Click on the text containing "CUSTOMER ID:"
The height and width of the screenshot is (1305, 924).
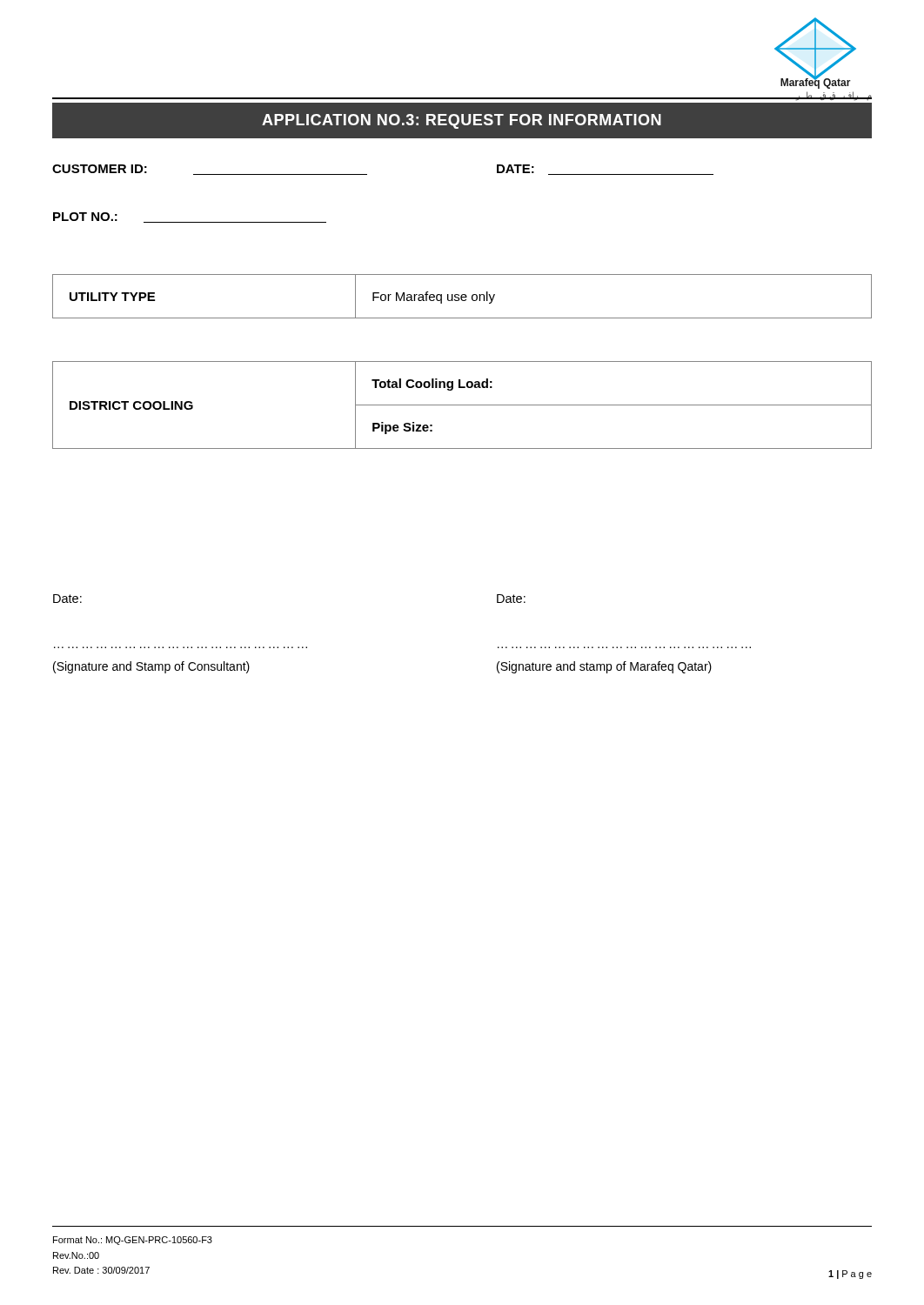100,168
